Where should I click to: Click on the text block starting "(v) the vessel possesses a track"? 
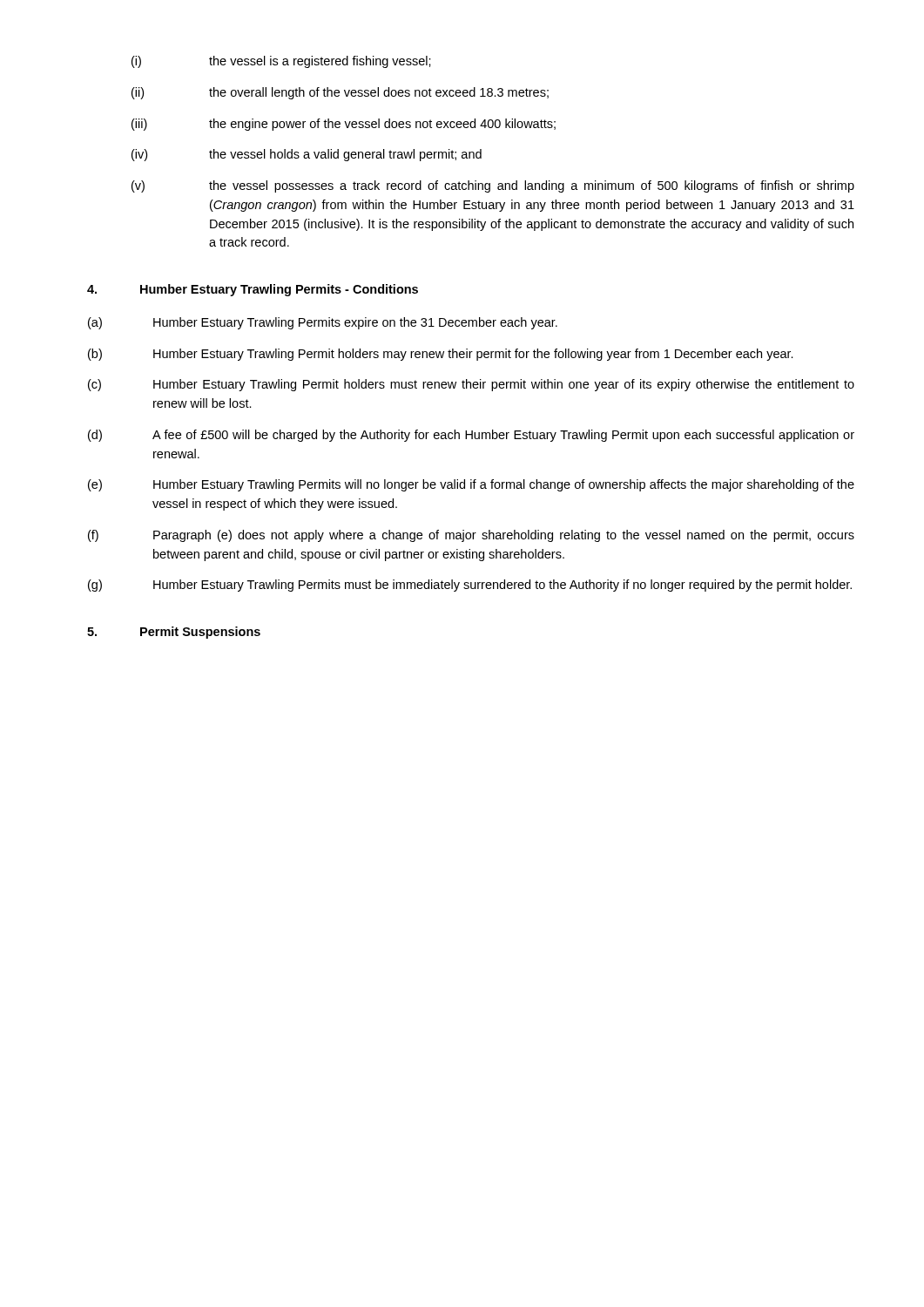[x=471, y=215]
